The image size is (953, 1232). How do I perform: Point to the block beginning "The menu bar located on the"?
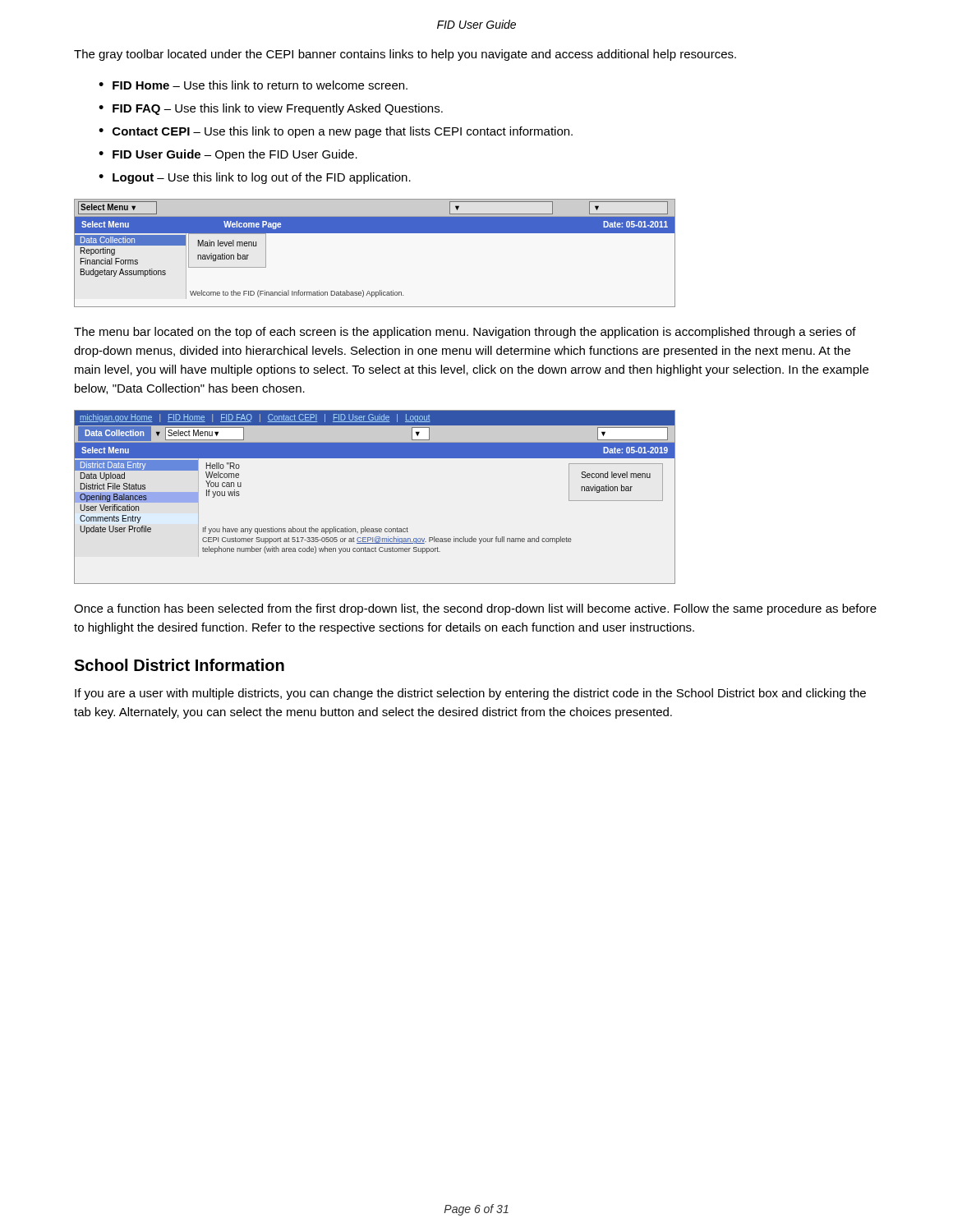click(x=471, y=360)
